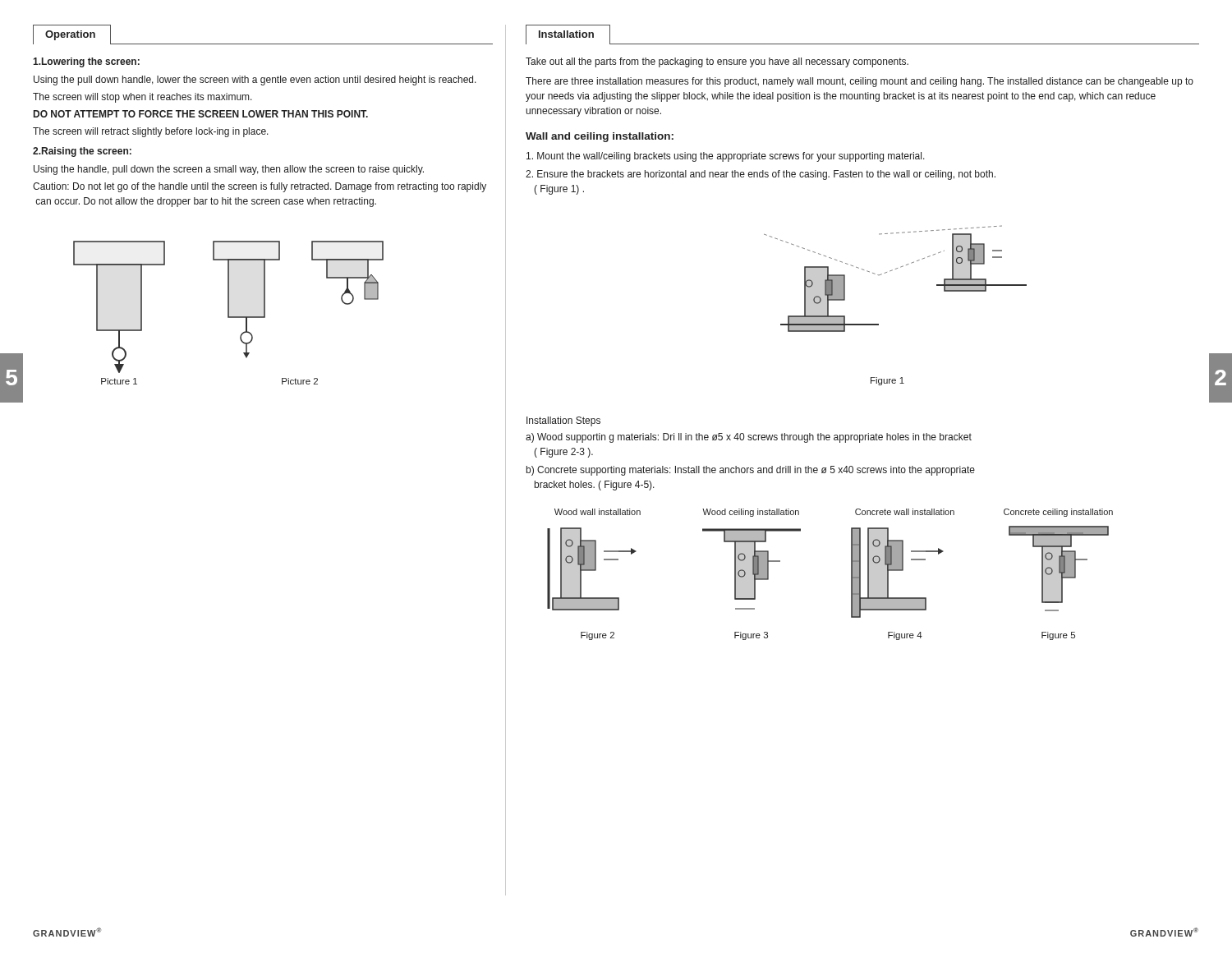This screenshot has width=1232, height=953.
Task: Find the block starting "The screen will retract slightly"
Action: click(151, 131)
